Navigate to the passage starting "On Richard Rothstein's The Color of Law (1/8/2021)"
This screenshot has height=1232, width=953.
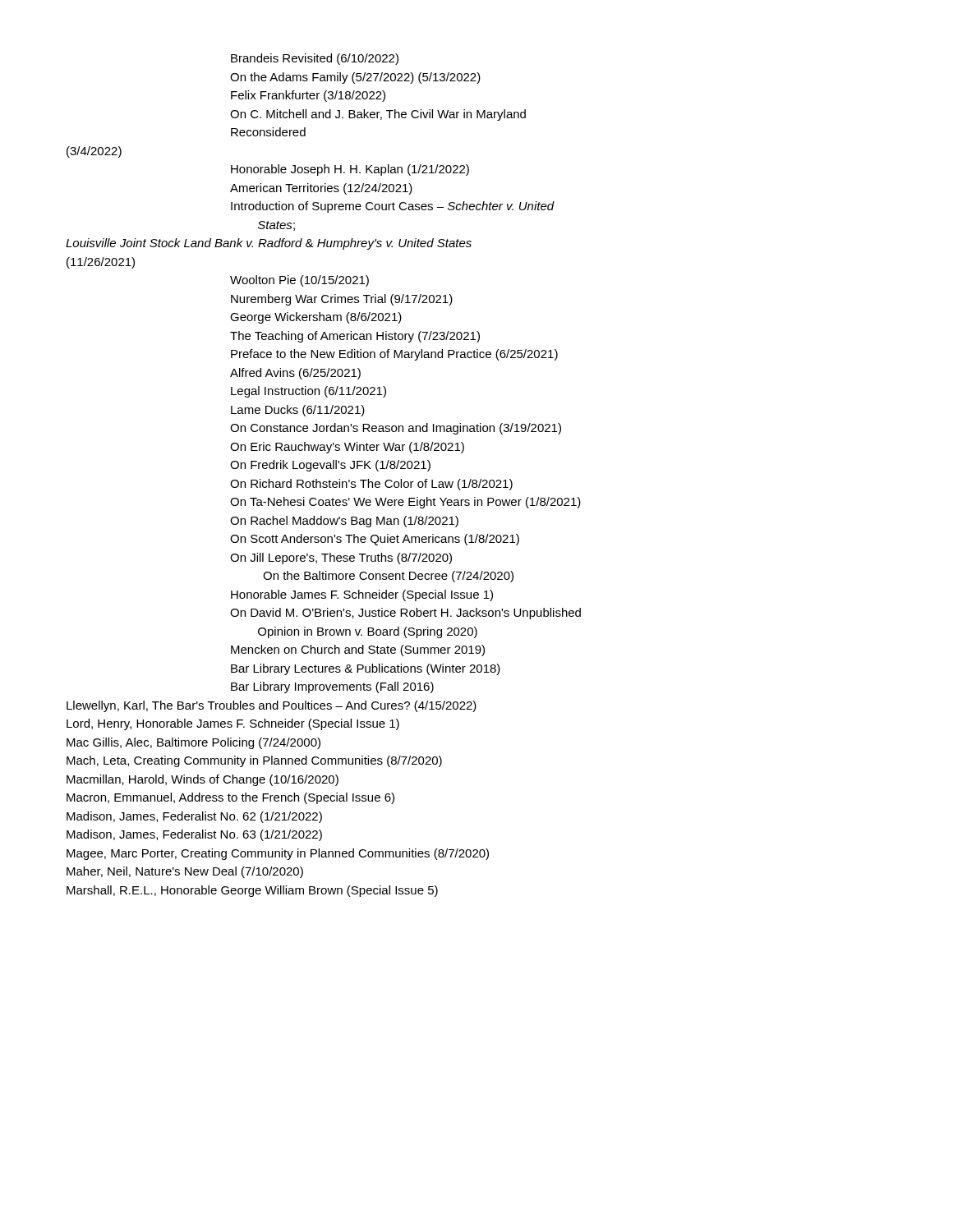pyautogui.click(x=372, y=483)
